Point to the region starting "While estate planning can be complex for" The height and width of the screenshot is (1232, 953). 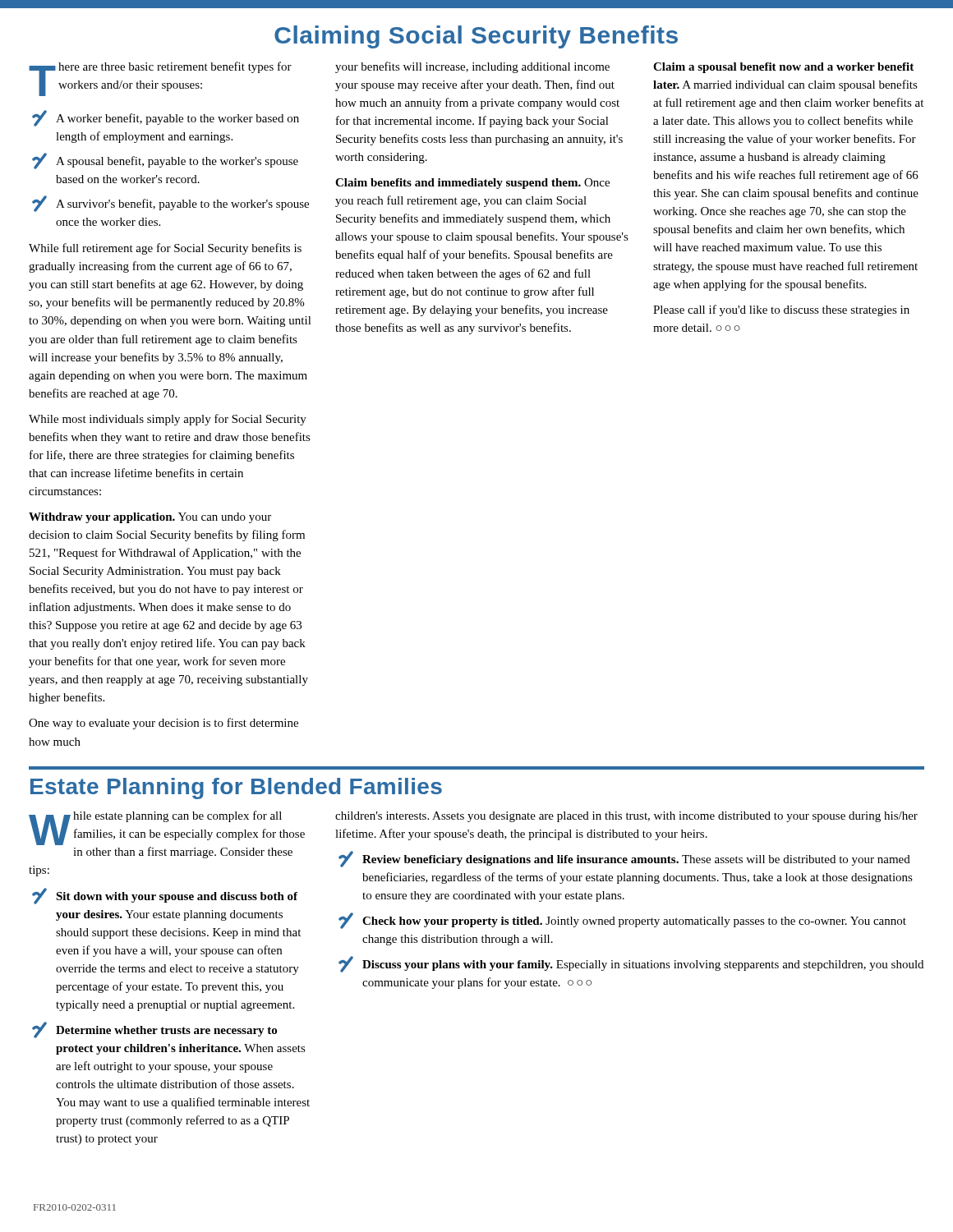click(x=167, y=841)
